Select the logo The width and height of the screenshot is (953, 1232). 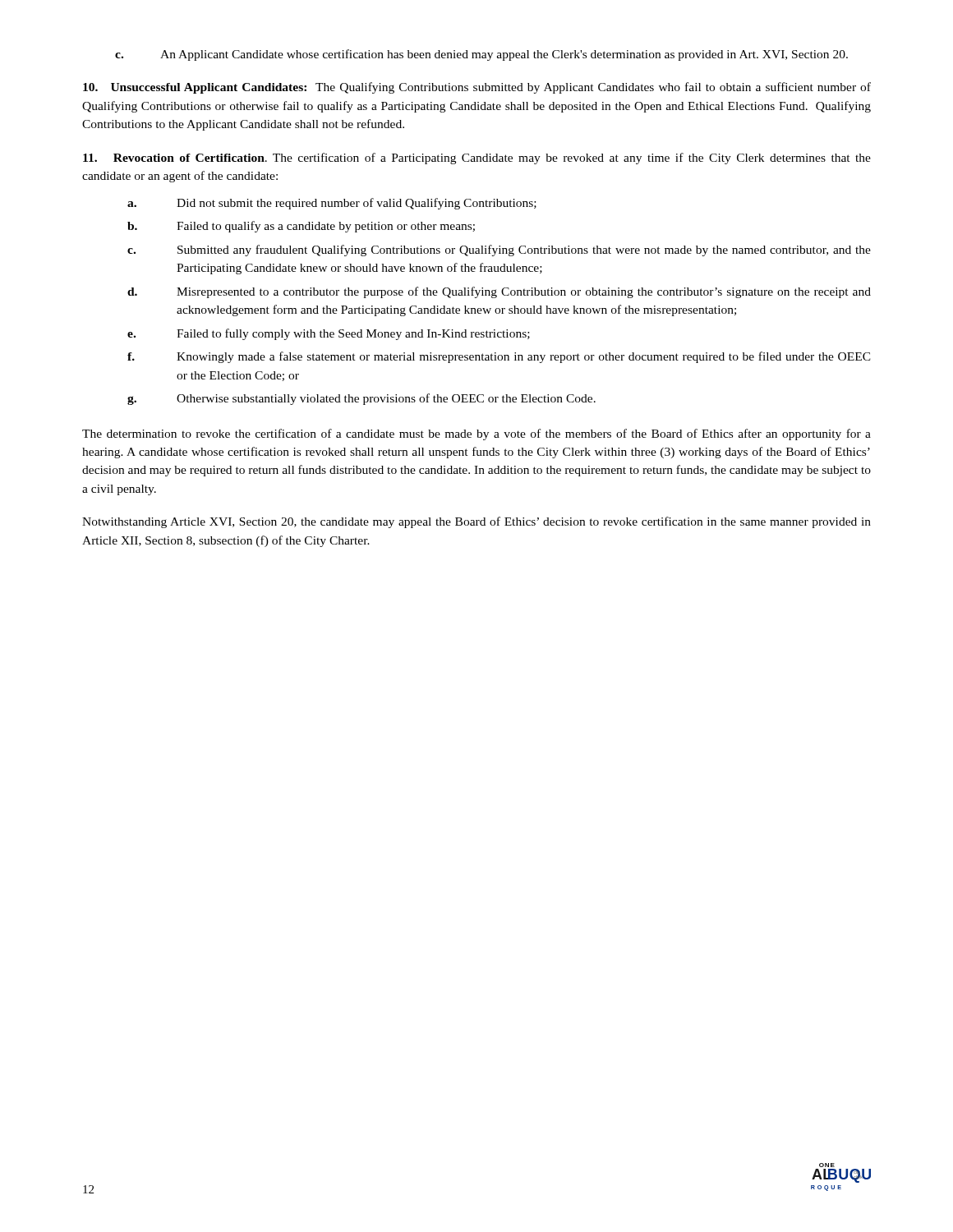(x=826, y=1178)
